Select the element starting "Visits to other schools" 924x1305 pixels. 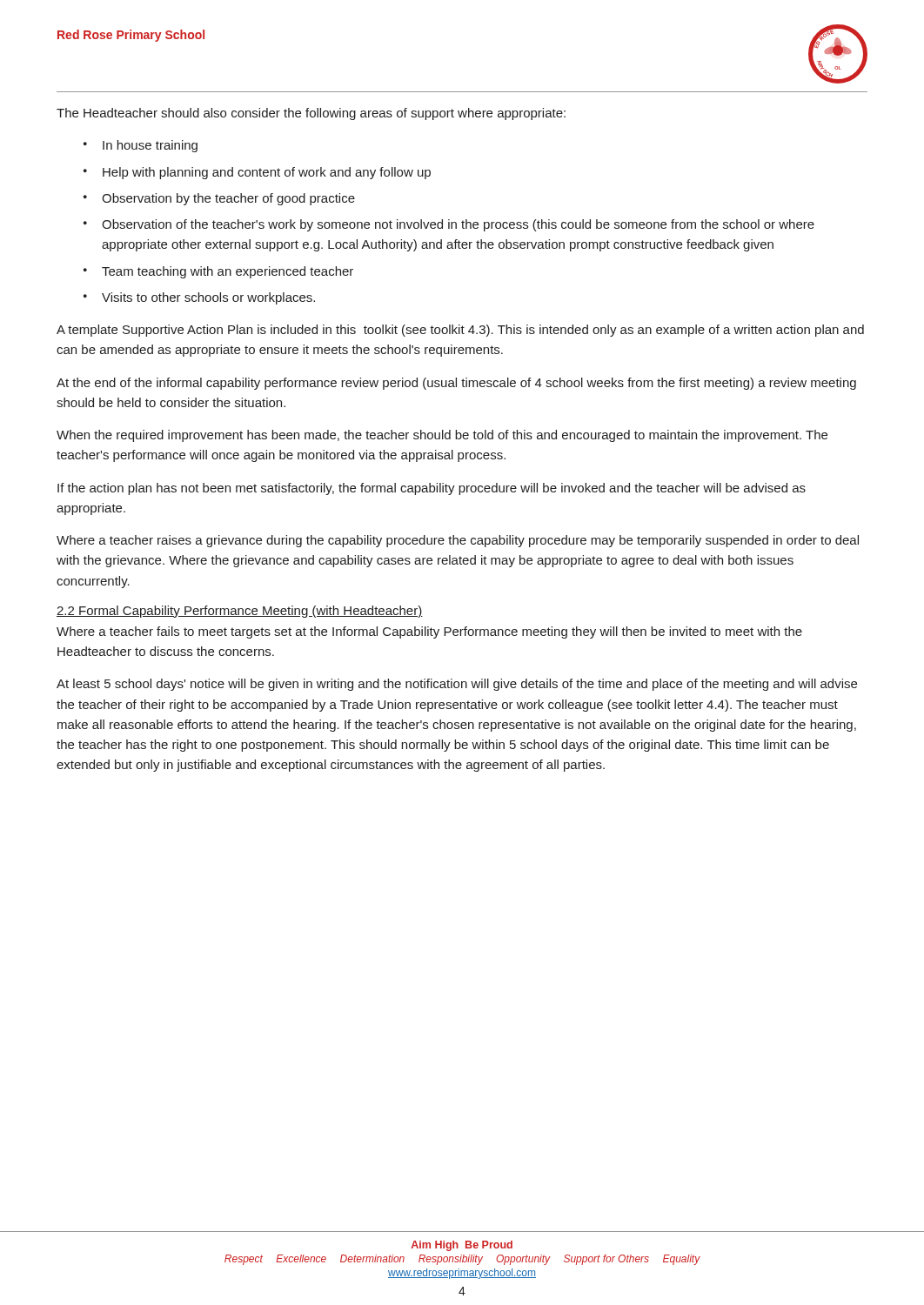click(209, 297)
